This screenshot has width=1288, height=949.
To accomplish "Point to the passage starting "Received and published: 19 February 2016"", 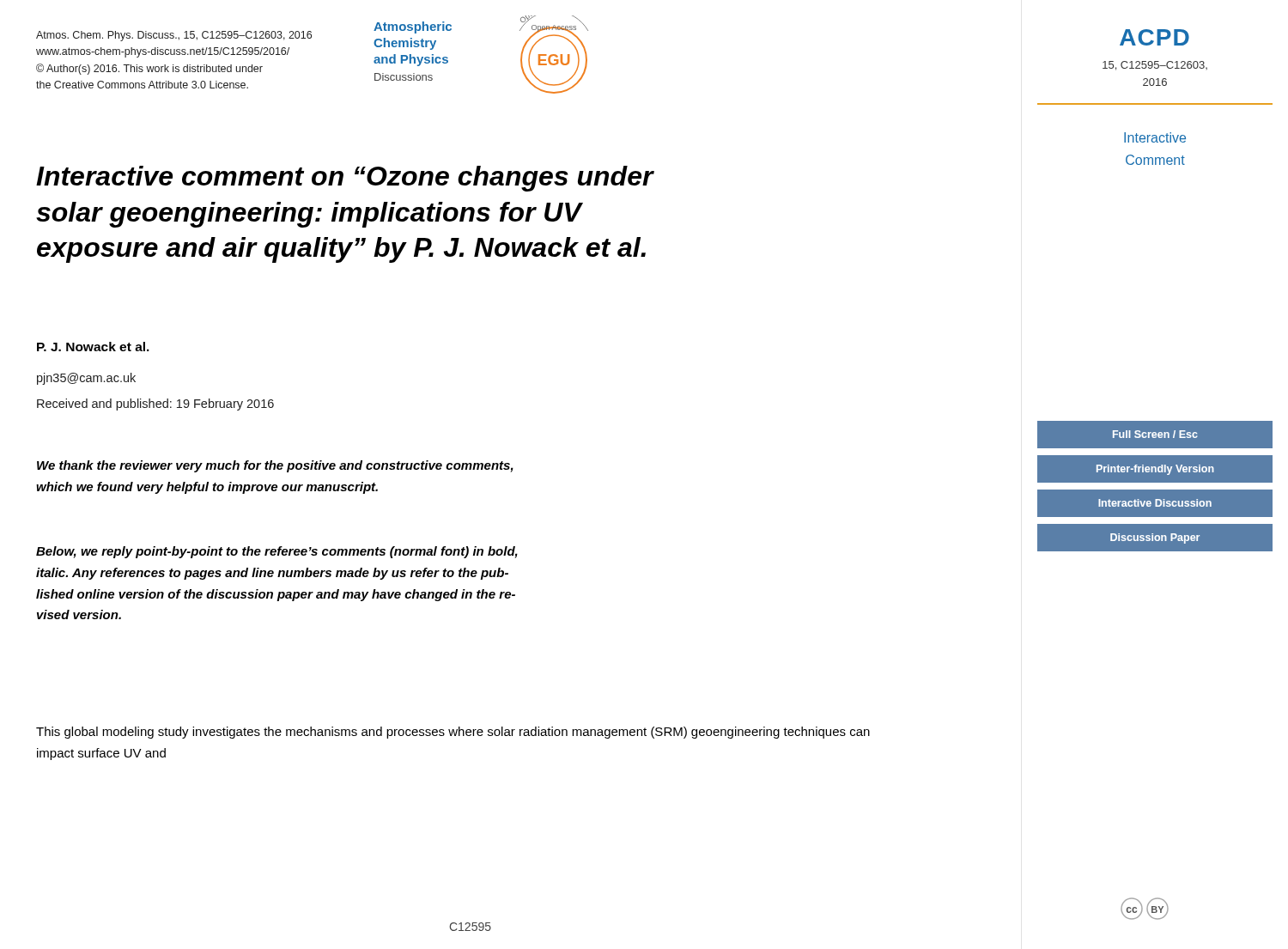I will click(155, 404).
